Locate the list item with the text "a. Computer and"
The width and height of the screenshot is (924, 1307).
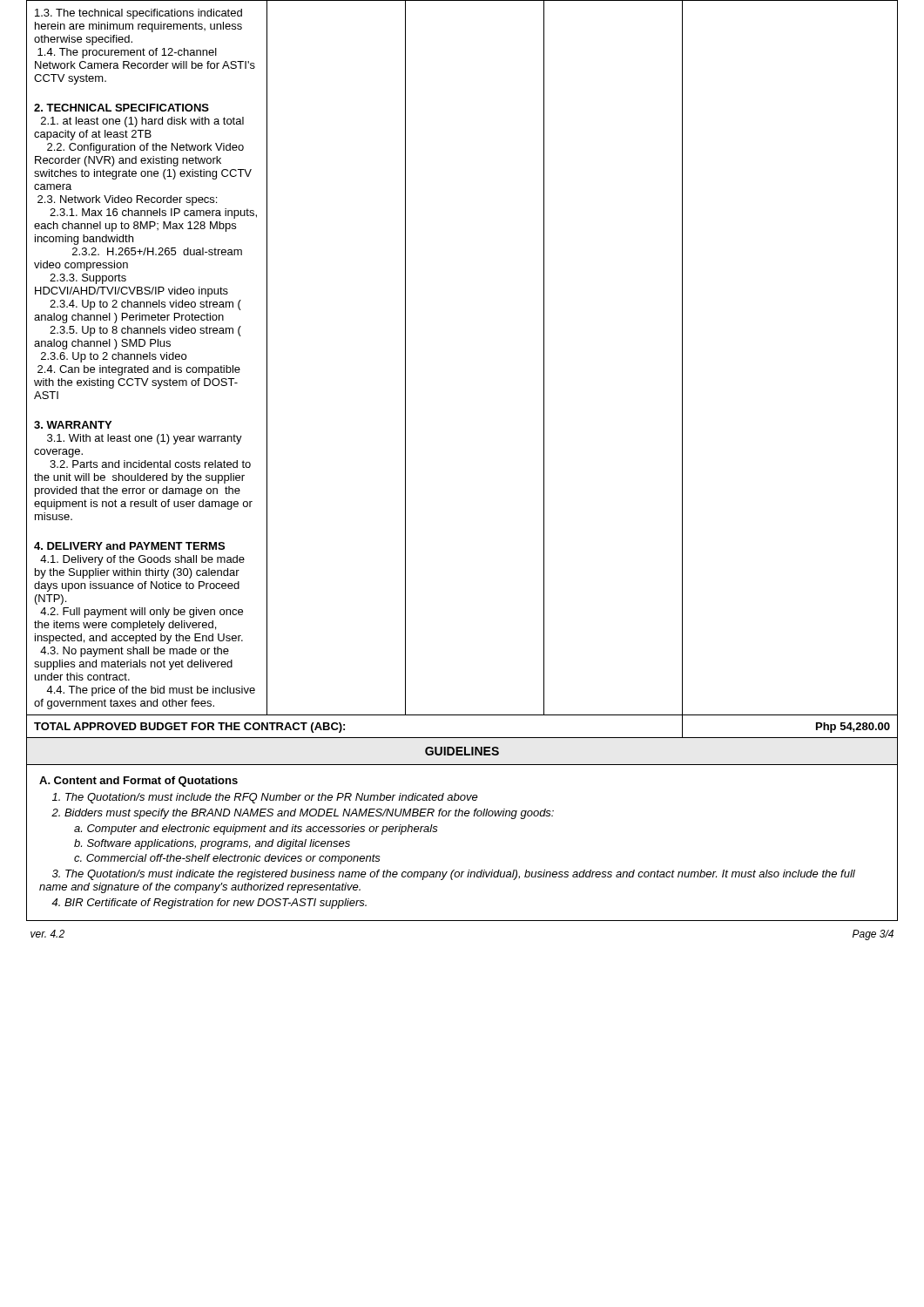(x=256, y=828)
